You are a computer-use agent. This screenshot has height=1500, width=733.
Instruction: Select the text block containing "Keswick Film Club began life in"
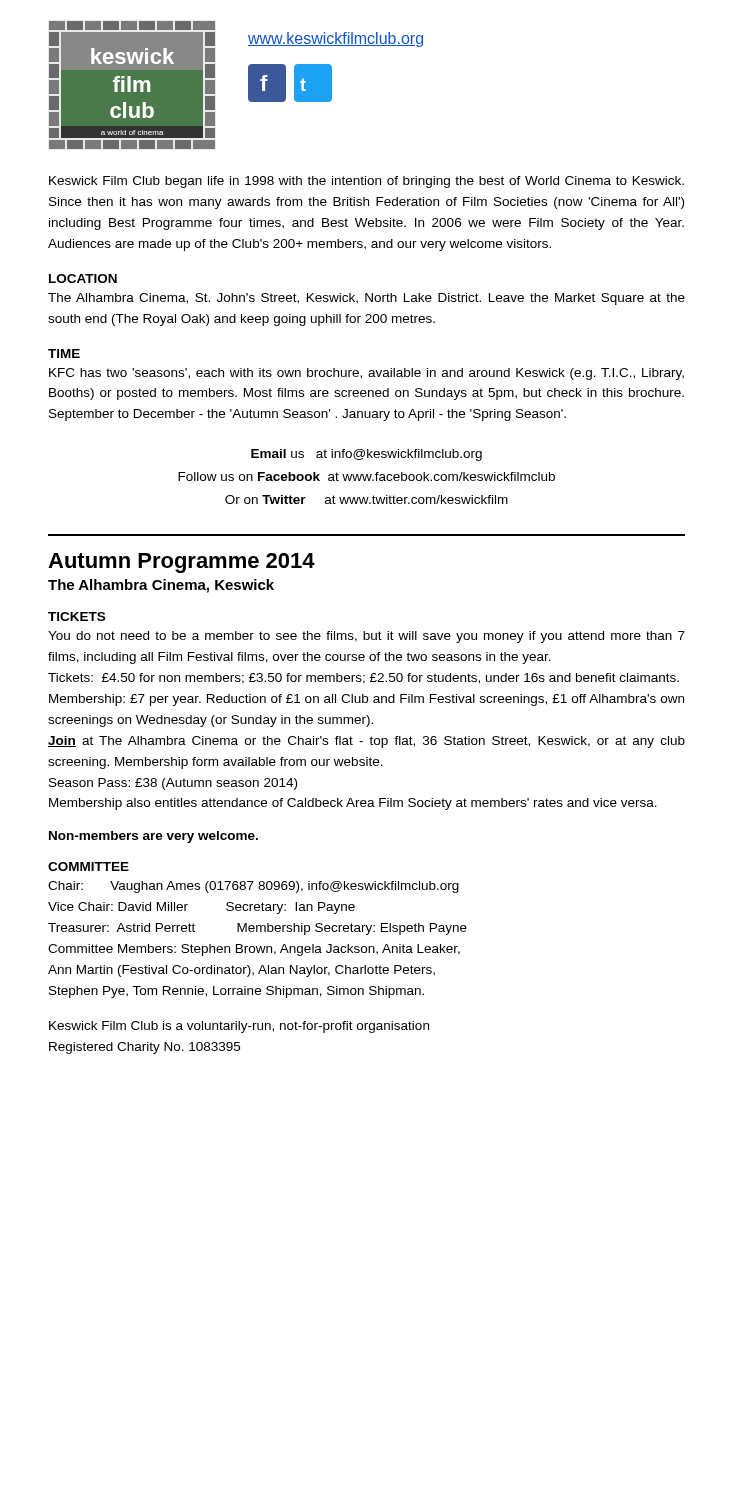coord(366,212)
